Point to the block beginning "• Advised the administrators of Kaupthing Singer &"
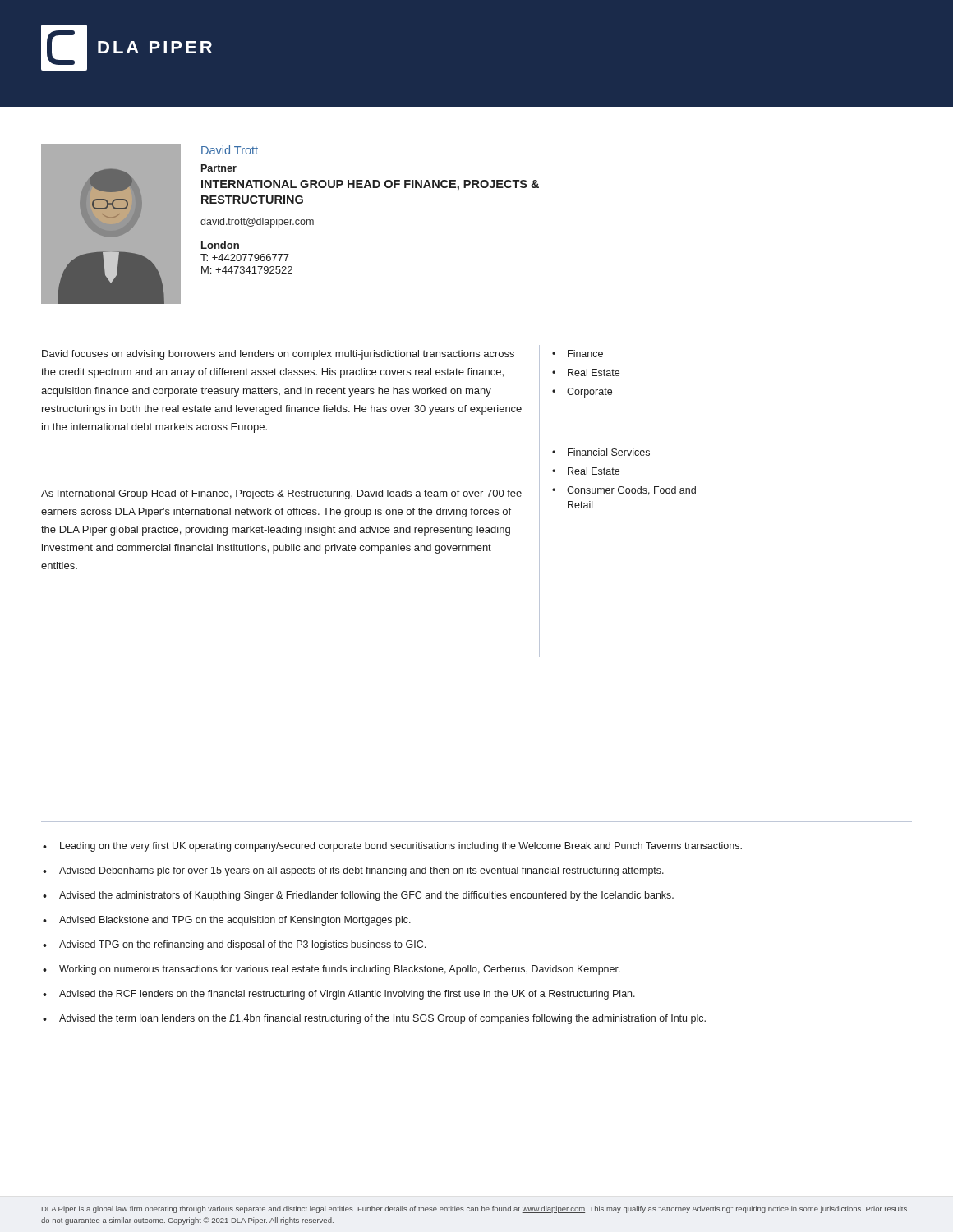 pos(359,896)
